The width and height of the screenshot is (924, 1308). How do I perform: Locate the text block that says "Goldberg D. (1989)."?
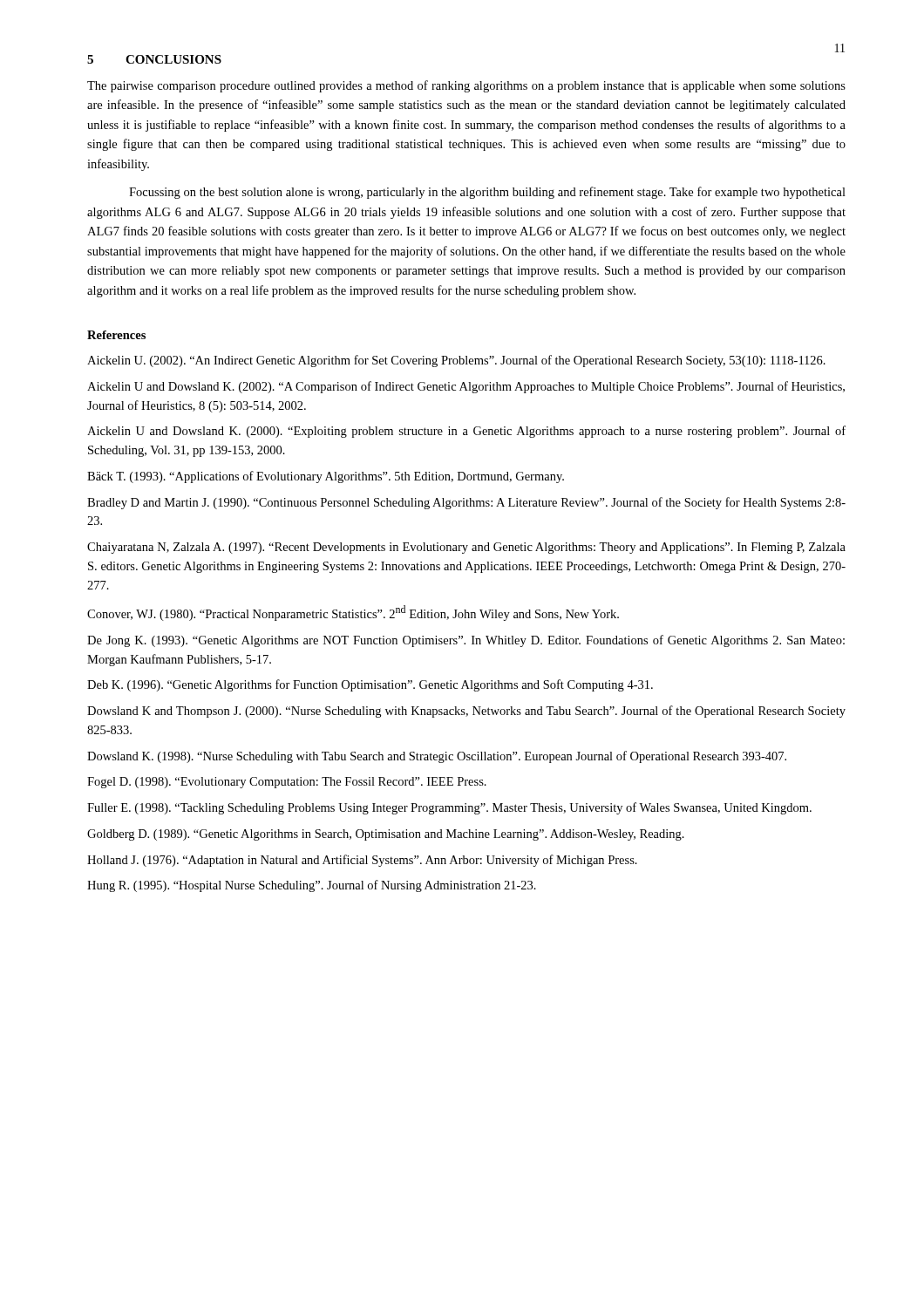coord(466,834)
